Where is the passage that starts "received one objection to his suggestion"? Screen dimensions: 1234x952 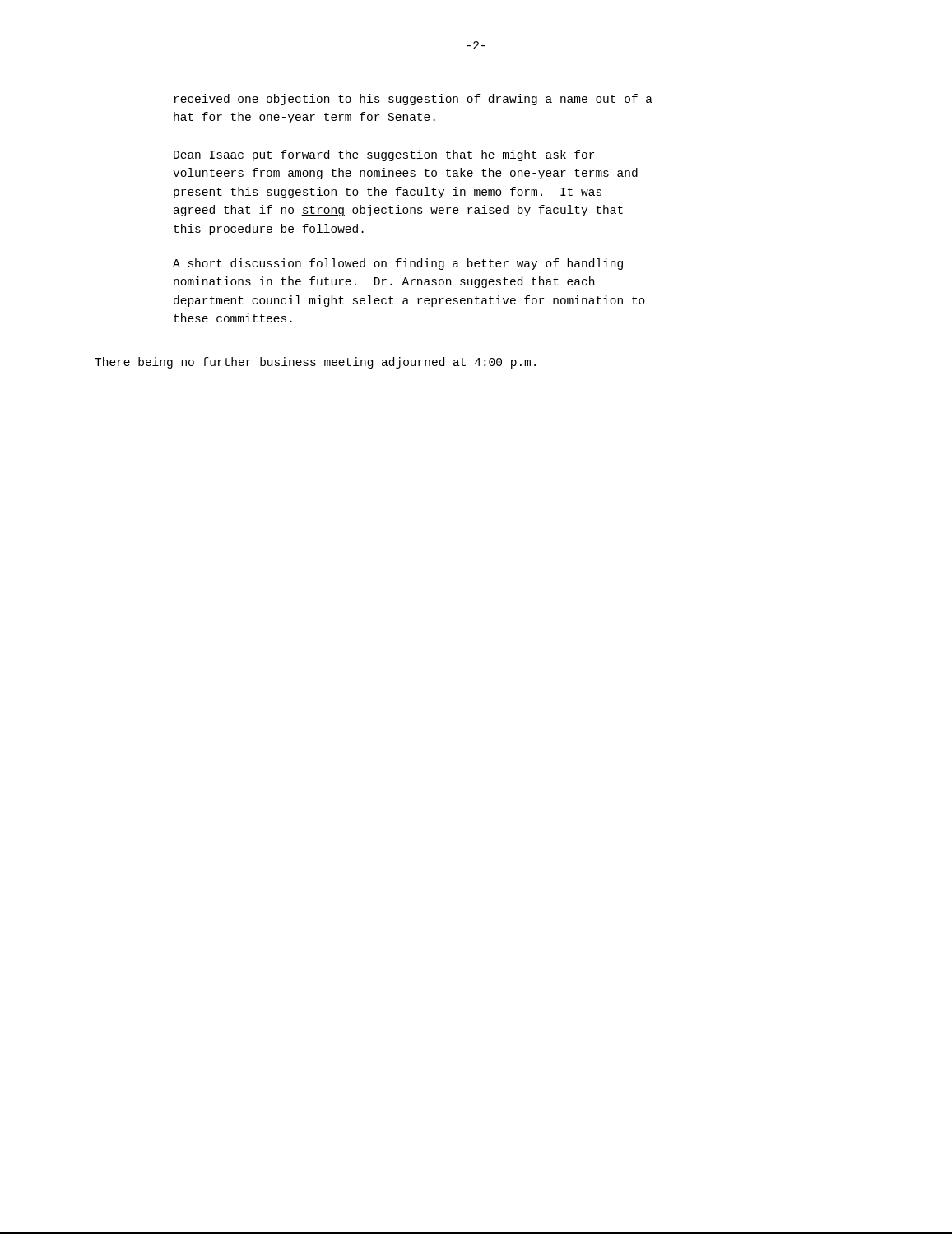pos(413,109)
